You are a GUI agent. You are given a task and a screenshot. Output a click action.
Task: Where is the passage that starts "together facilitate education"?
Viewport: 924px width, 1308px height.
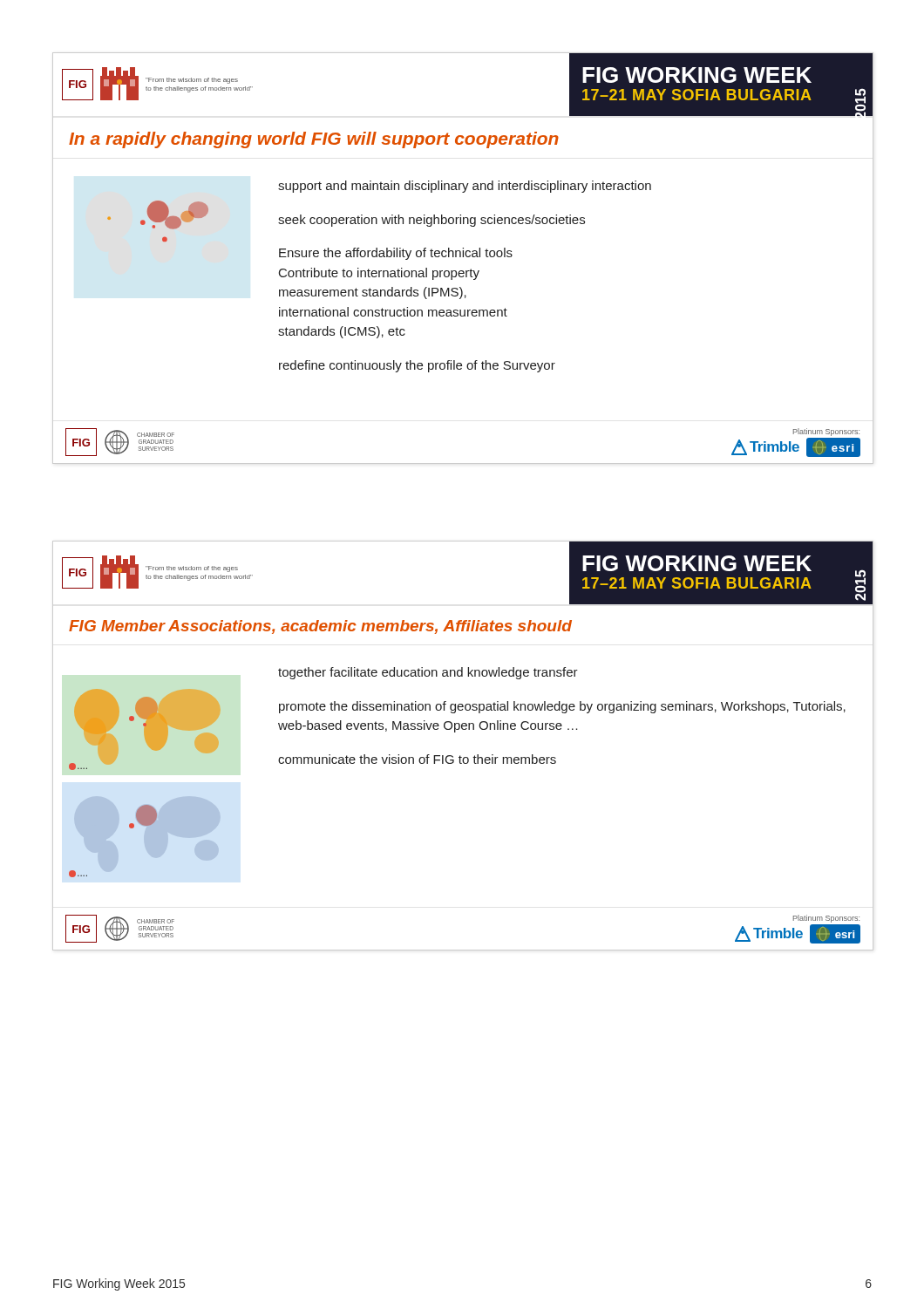(x=567, y=716)
